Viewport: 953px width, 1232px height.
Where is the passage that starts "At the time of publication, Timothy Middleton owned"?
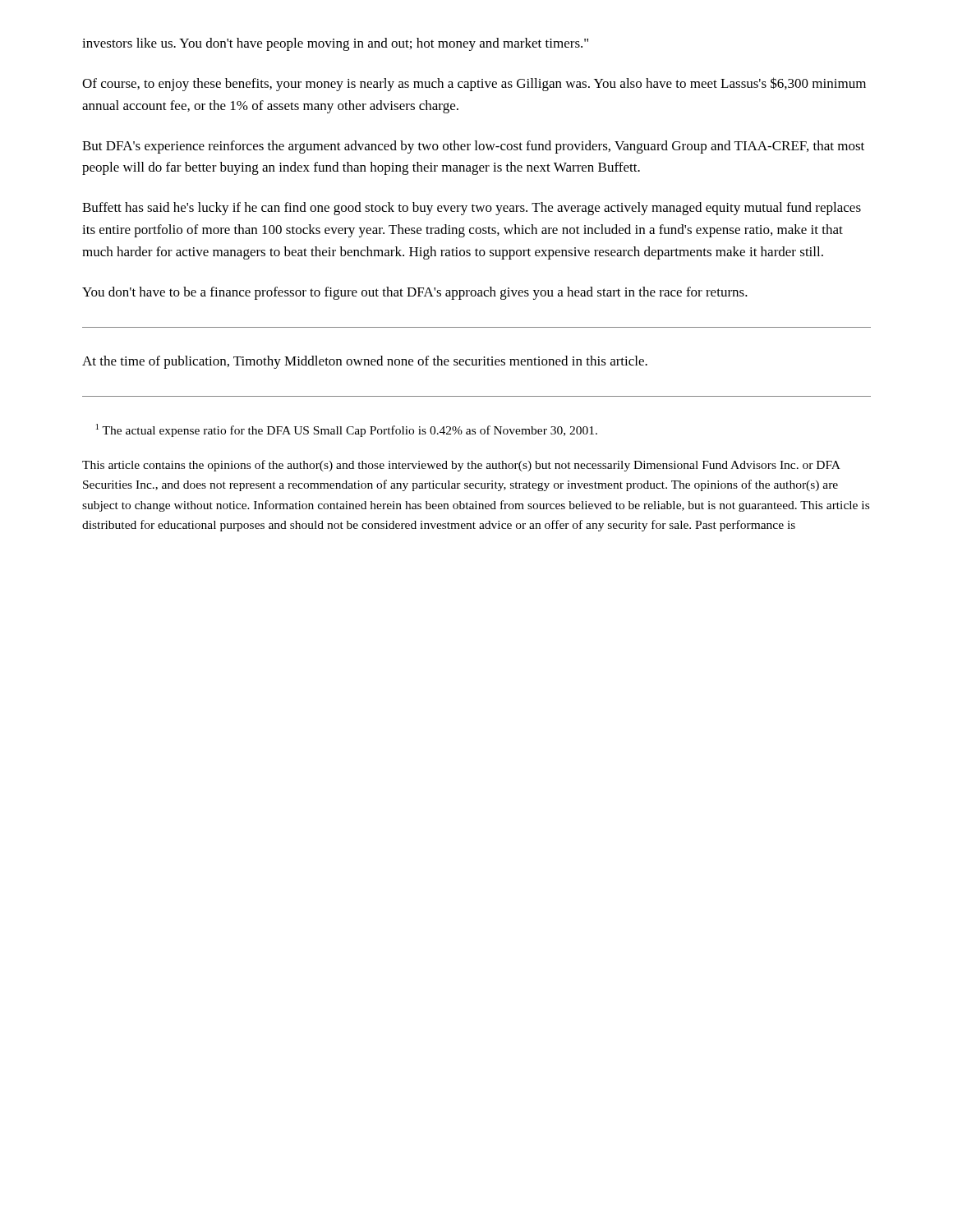click(x=365, y=361)
